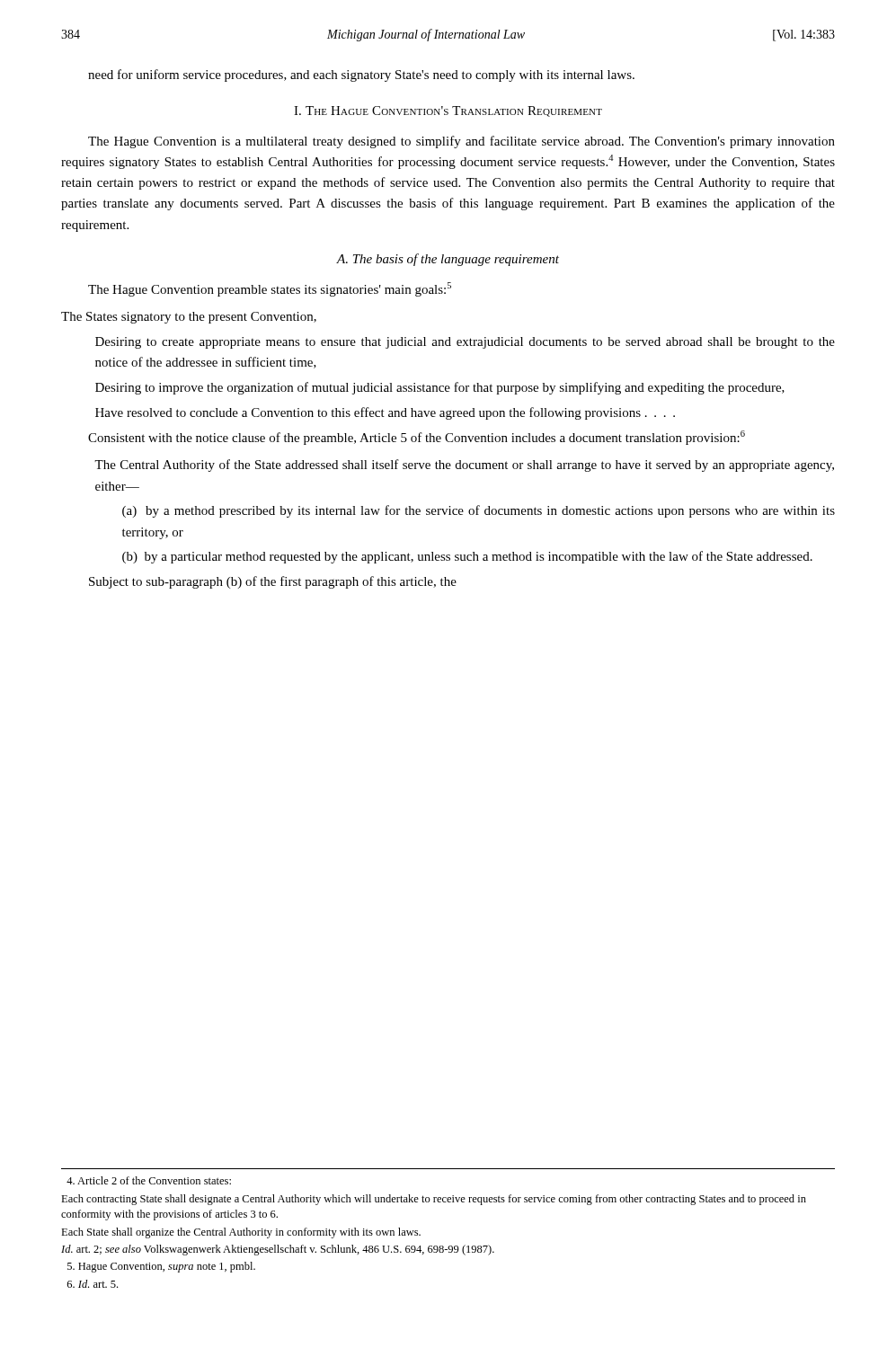Point to the block beginning "Desiring to create appropriate means"

pos(465,352)
